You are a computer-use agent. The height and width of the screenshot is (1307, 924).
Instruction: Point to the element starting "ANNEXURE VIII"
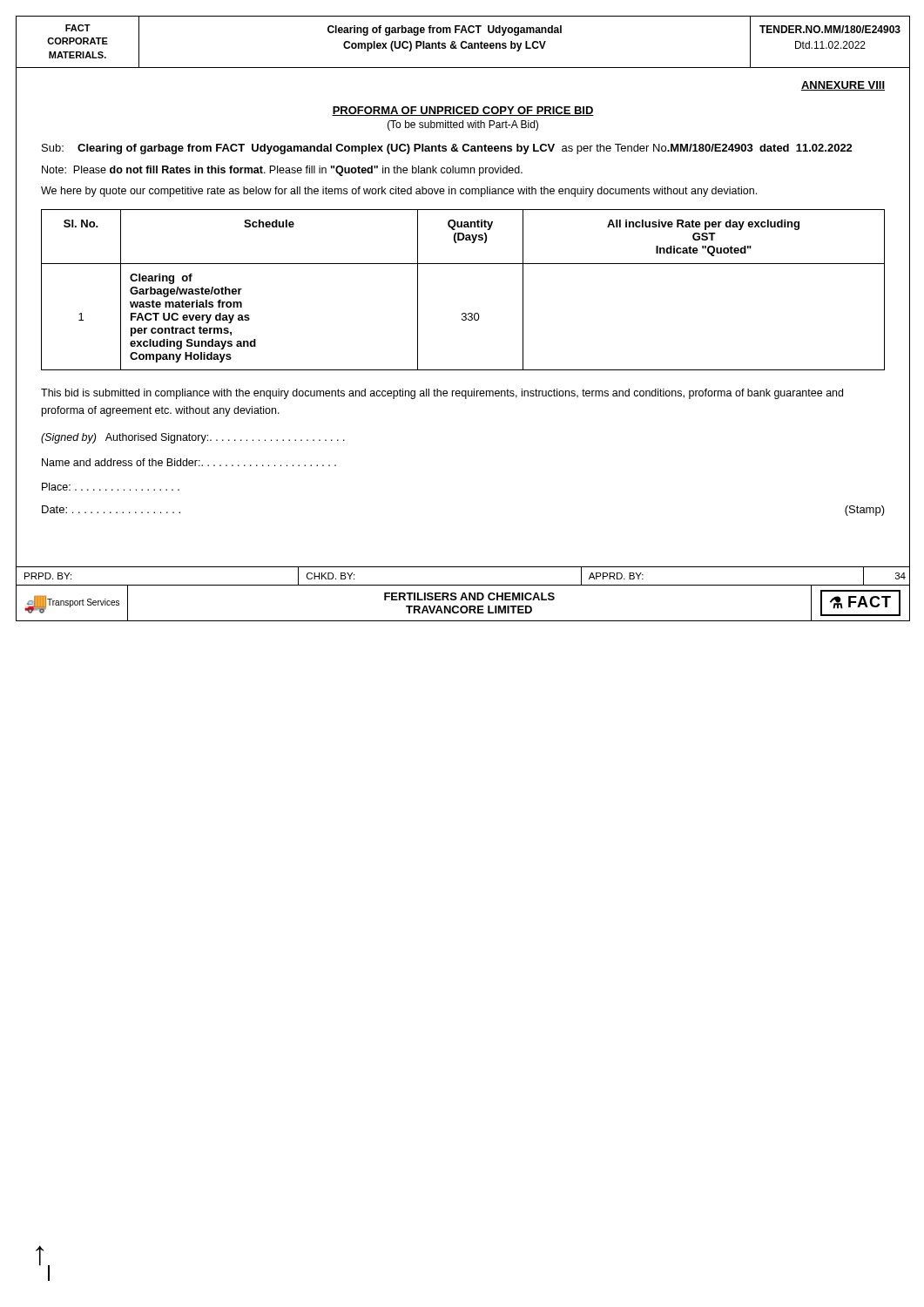(x=843, y=85)
